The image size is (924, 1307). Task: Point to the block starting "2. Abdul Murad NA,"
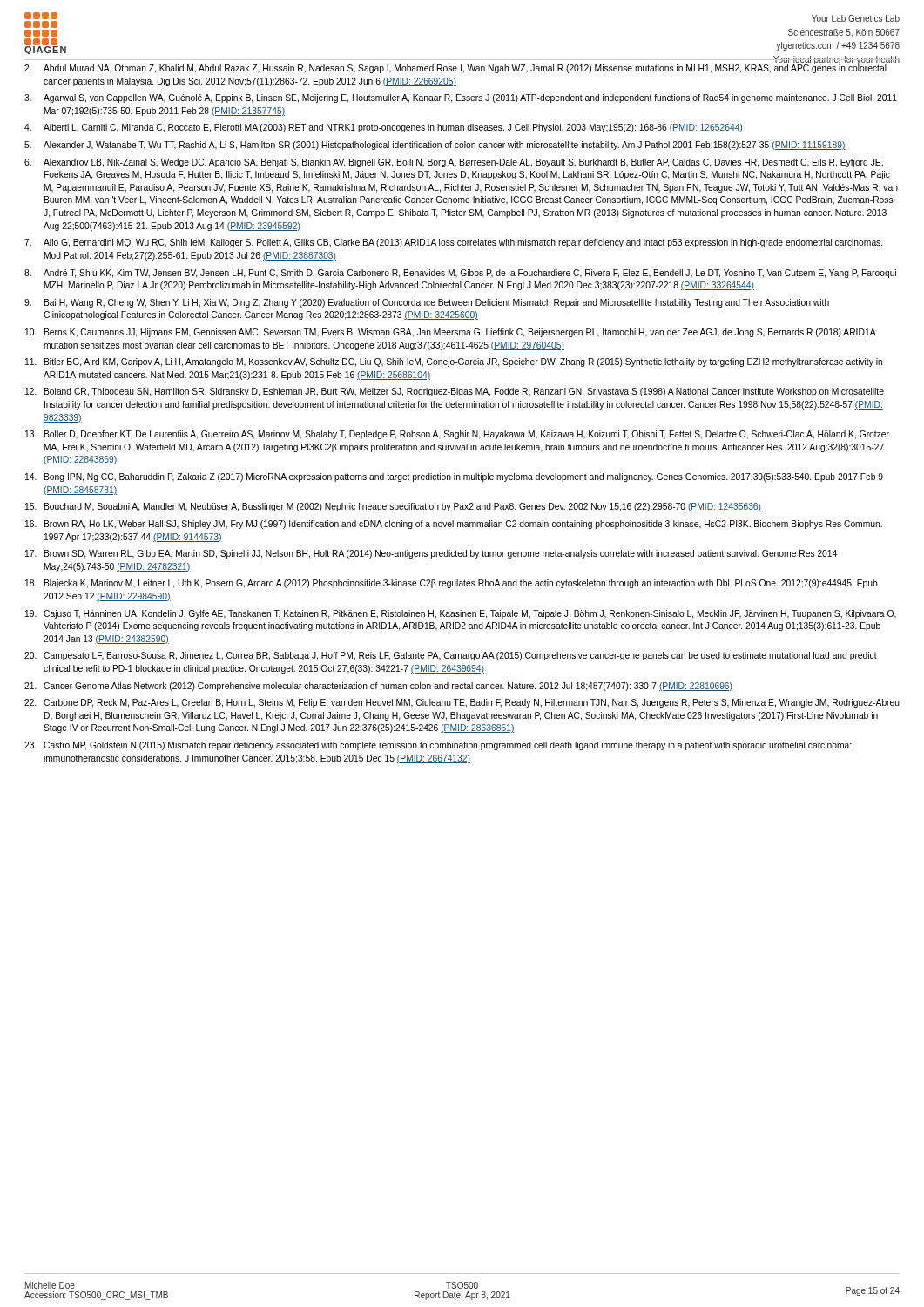pyautogui.click(x=462, y=75)
